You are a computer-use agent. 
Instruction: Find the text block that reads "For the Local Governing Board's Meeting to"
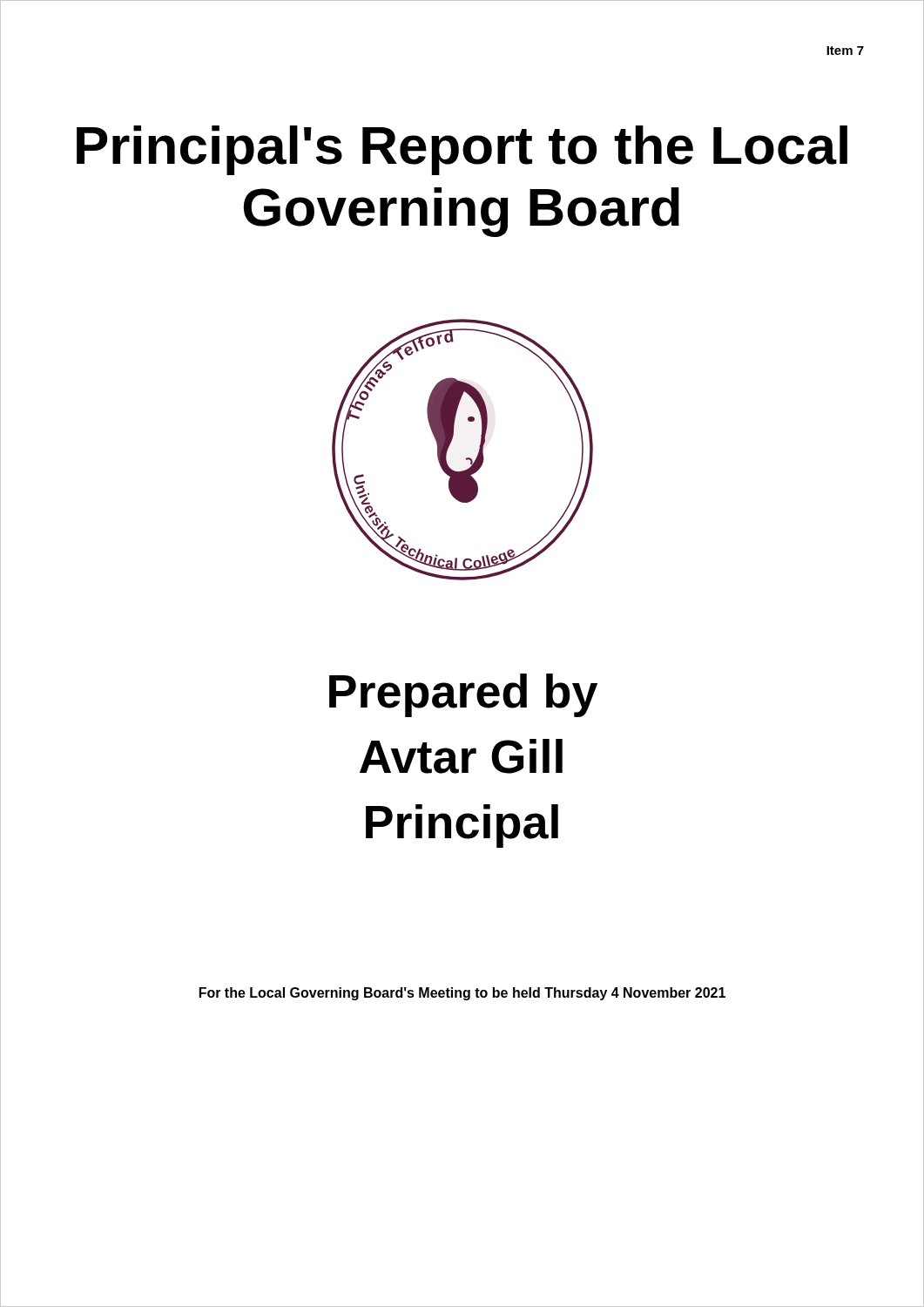[x=462, y=993]
